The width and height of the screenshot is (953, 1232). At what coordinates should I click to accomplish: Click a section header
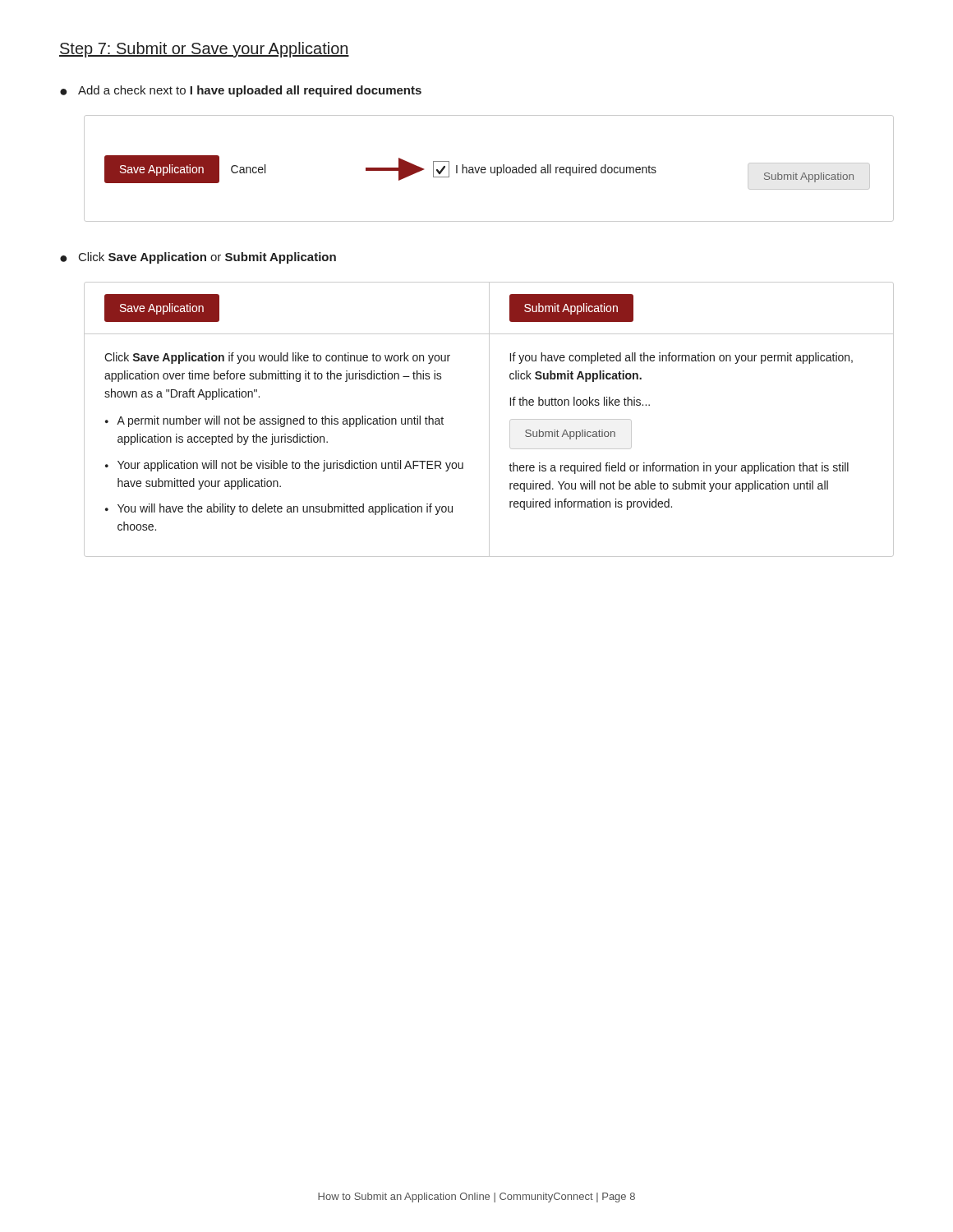coord(204,48)
